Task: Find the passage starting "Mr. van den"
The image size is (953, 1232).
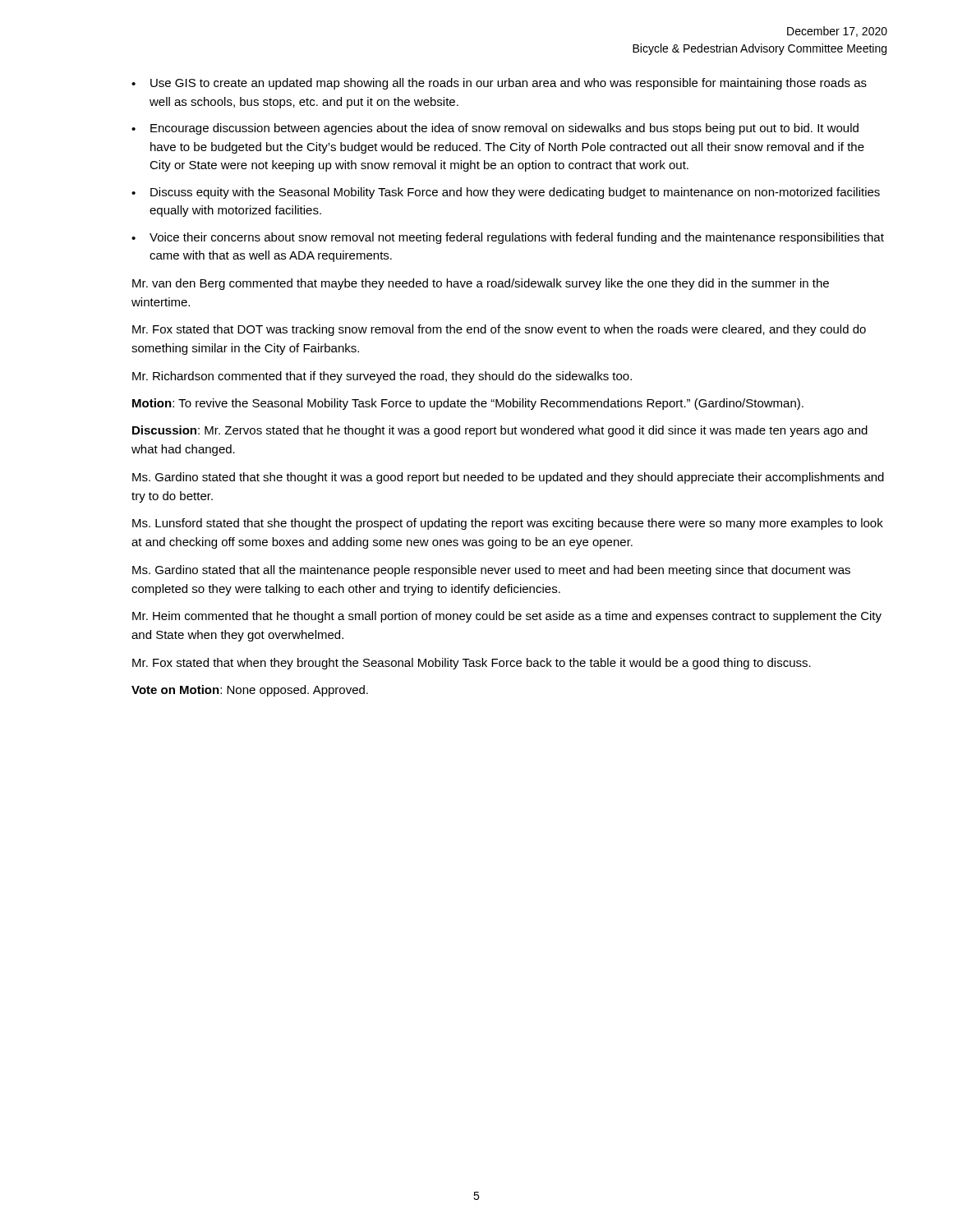Action: click(480, 292)
